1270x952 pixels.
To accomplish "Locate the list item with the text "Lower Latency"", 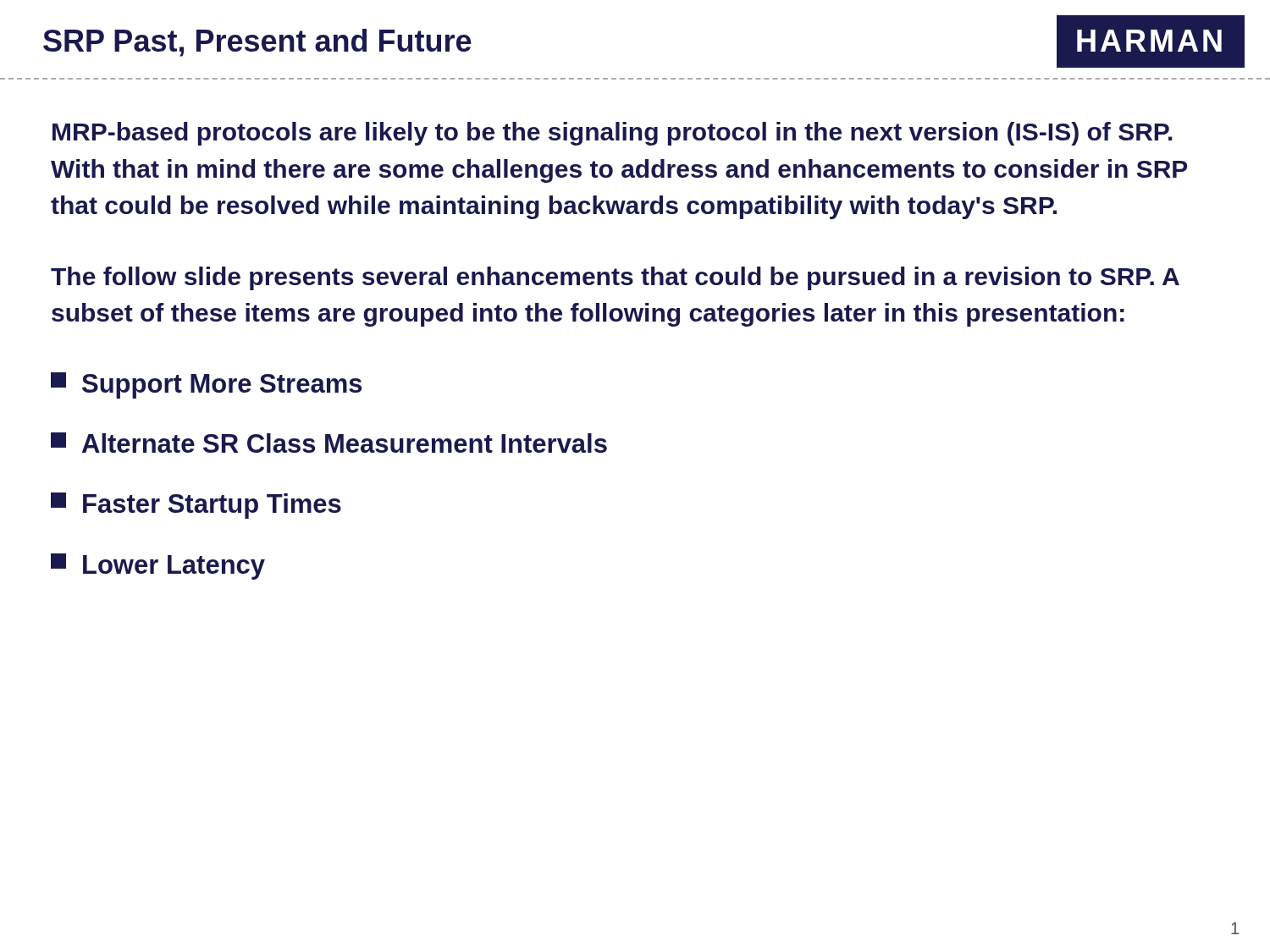I will (158, 565).
